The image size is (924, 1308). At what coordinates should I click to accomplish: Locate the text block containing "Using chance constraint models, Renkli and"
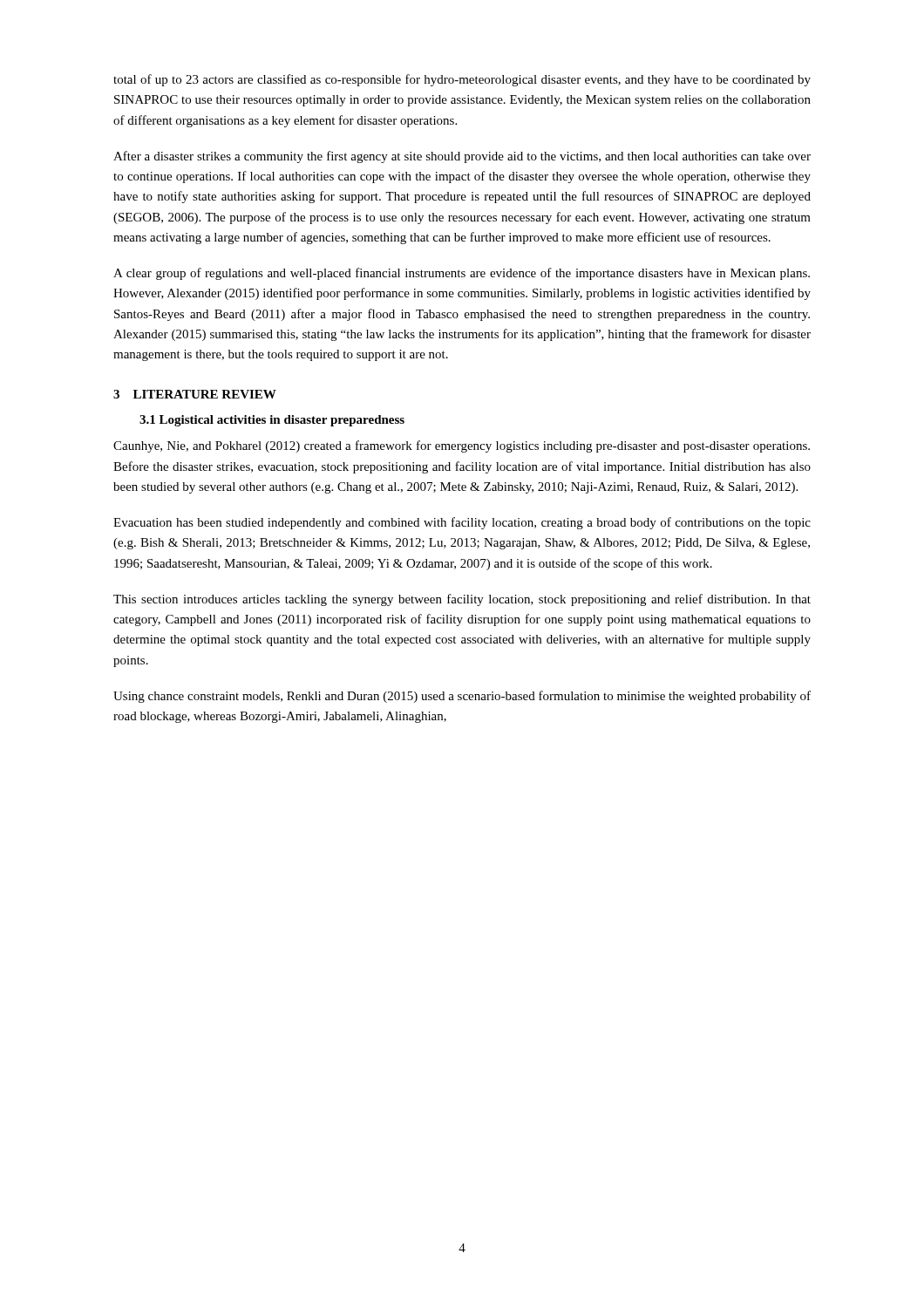tap(462, 706)
